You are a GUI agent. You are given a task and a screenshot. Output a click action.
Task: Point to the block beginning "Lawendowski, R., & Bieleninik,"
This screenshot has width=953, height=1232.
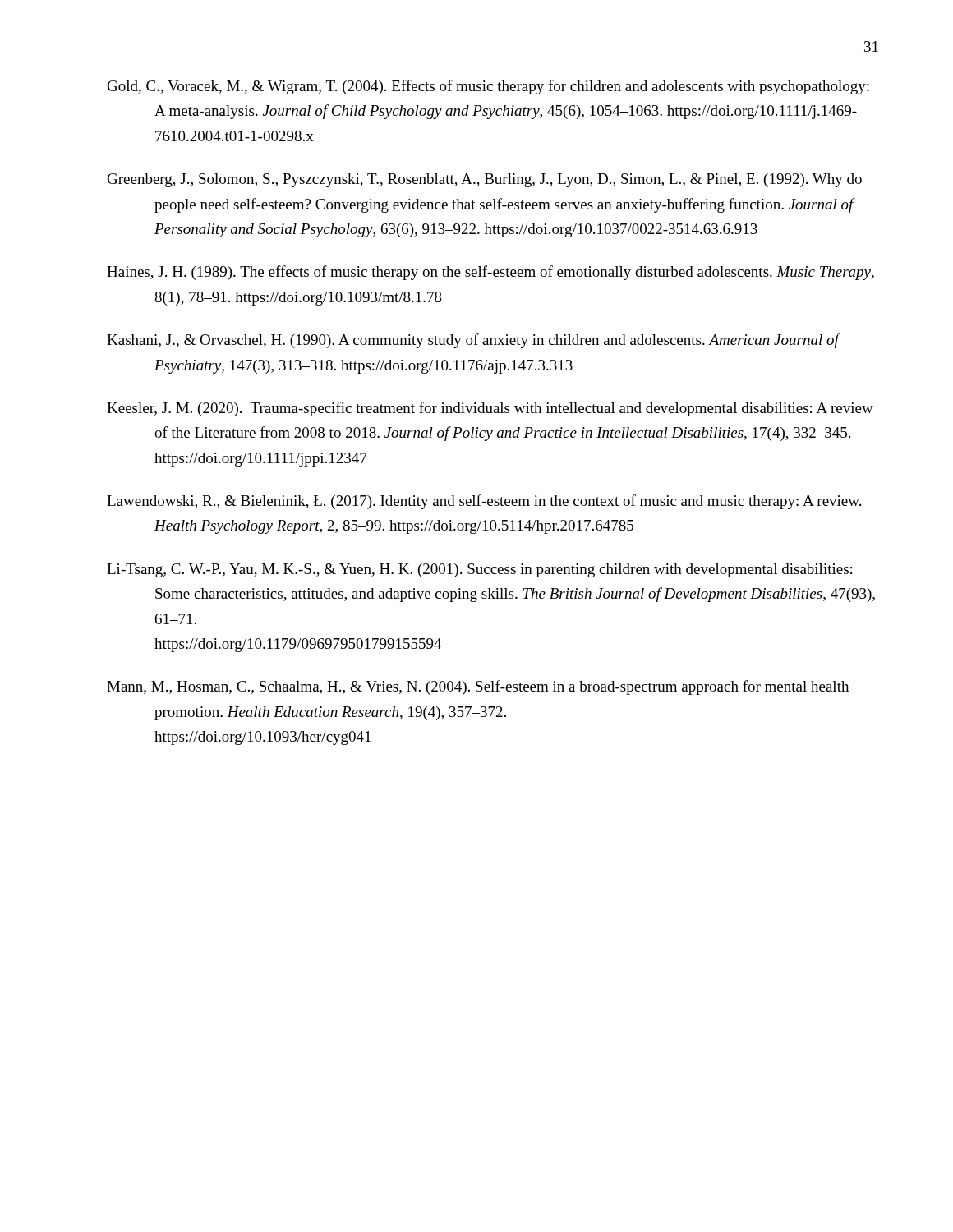pyautogui.click(x=485, y=513)
